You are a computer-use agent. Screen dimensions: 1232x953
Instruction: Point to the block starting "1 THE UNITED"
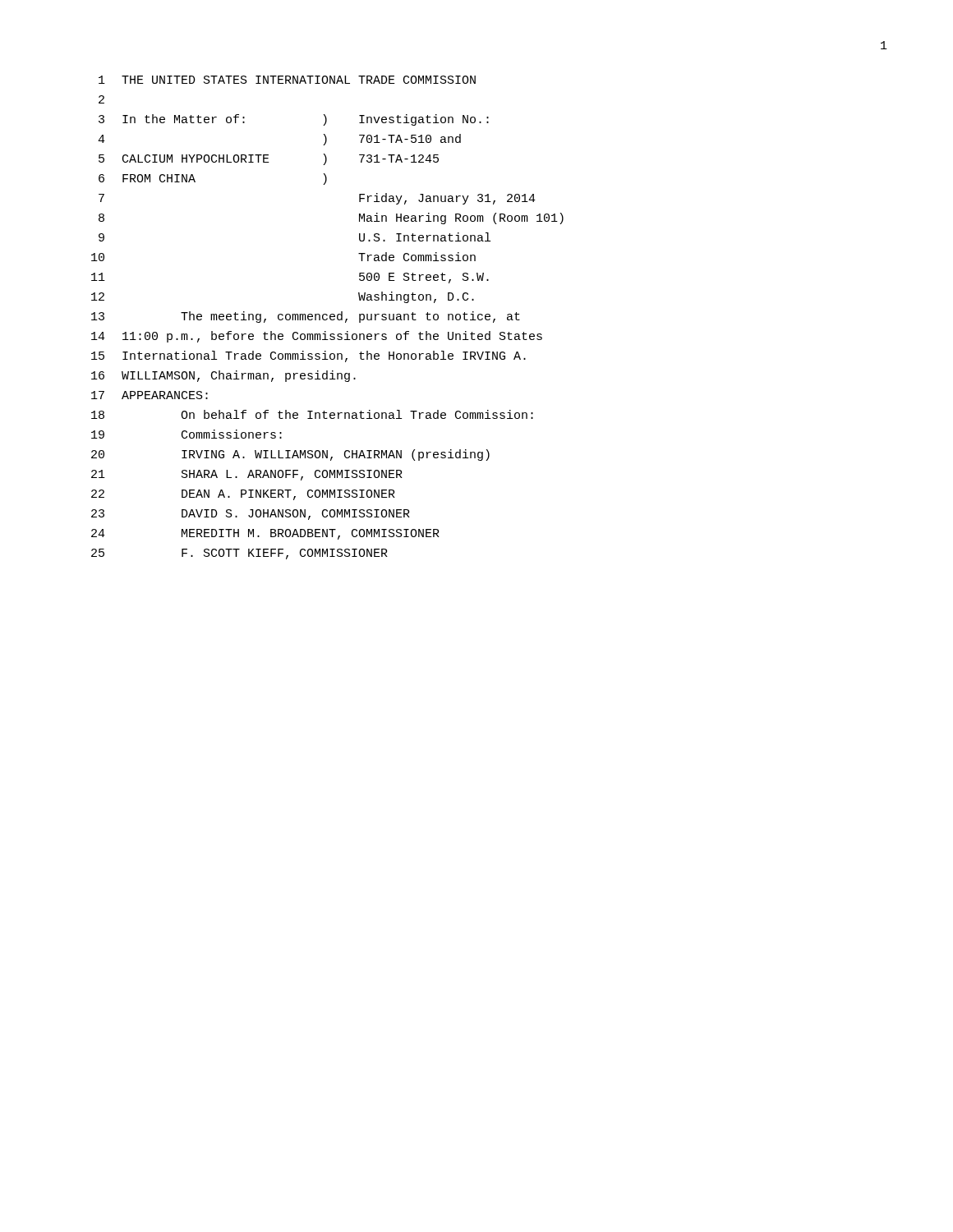[x=271, y=81]
